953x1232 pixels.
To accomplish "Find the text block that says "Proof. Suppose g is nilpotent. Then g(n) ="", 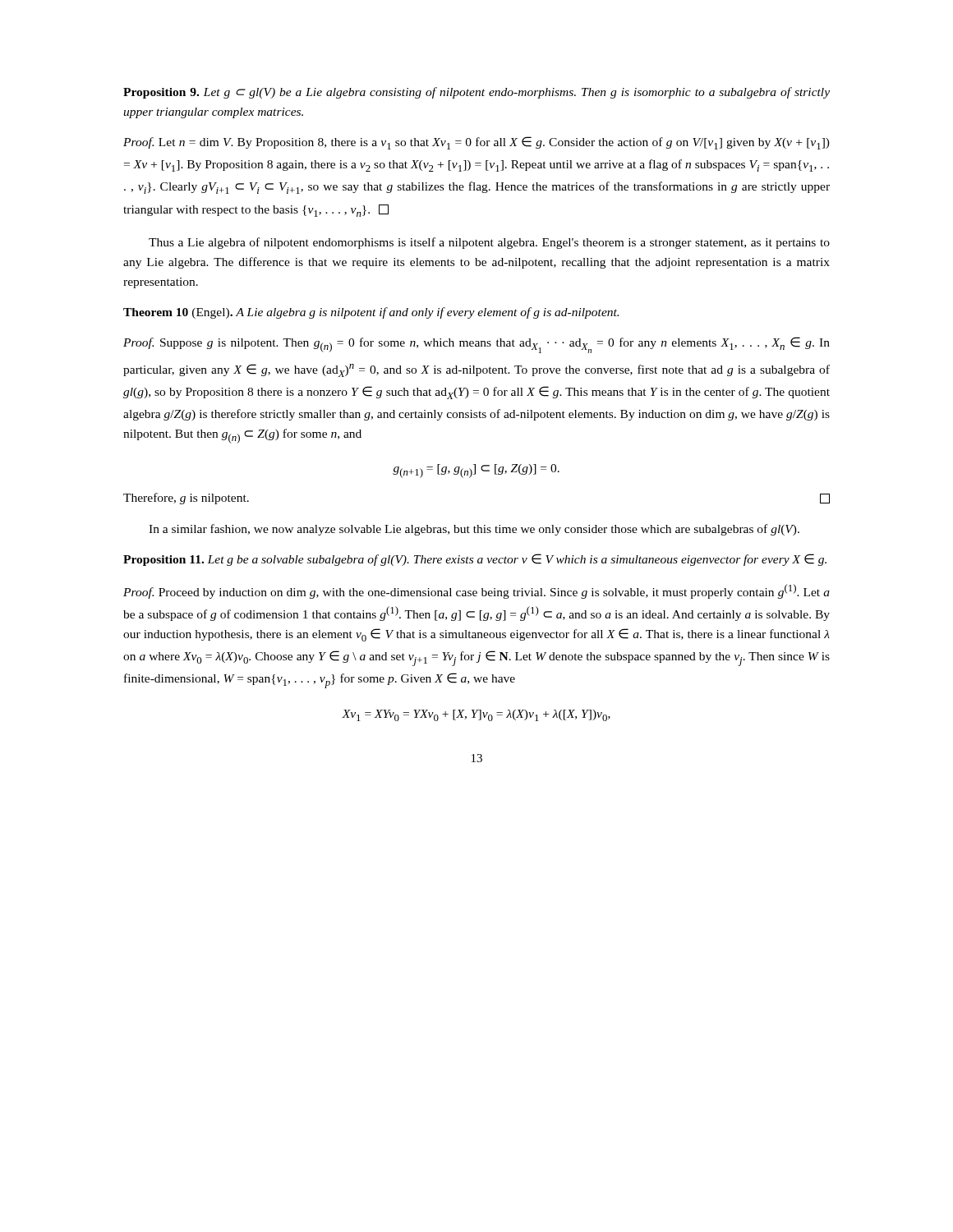I will pyautogui.click(x=476, y=389).
